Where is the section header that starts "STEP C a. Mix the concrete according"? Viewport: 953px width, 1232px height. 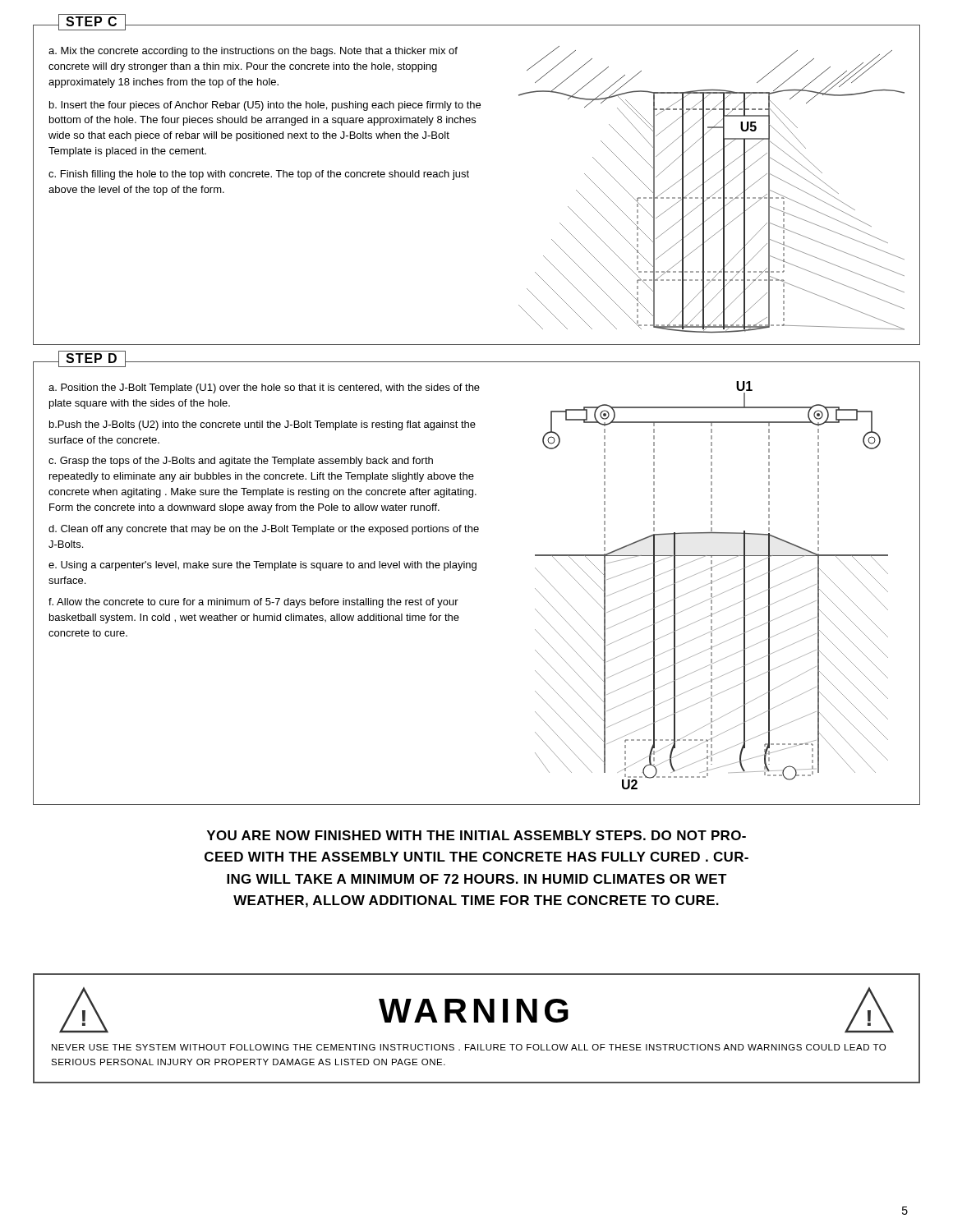click(x=481, y=179)
